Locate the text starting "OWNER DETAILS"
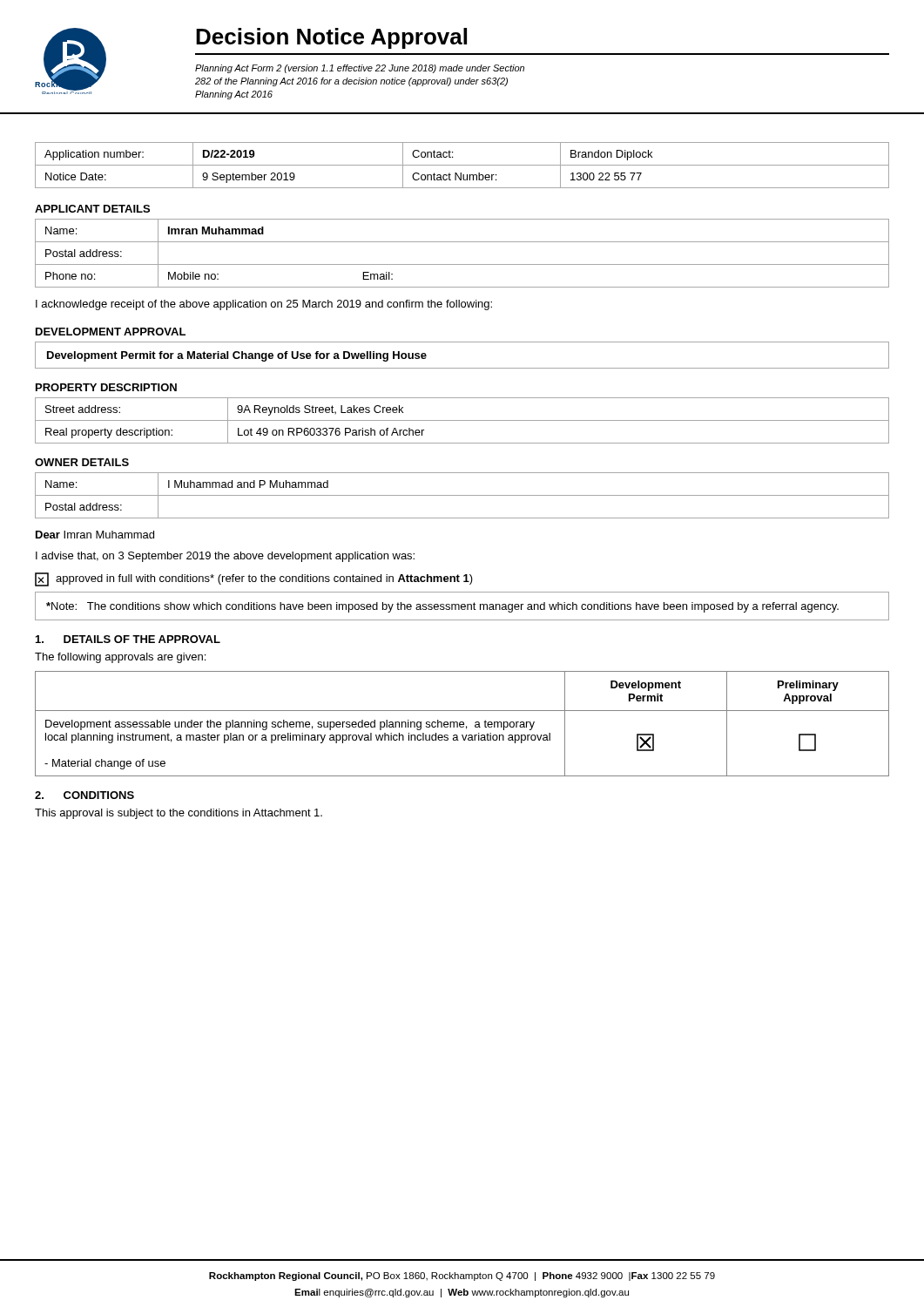The width and height of the screenshot is (924, 1307). click(x=82, y=462)
